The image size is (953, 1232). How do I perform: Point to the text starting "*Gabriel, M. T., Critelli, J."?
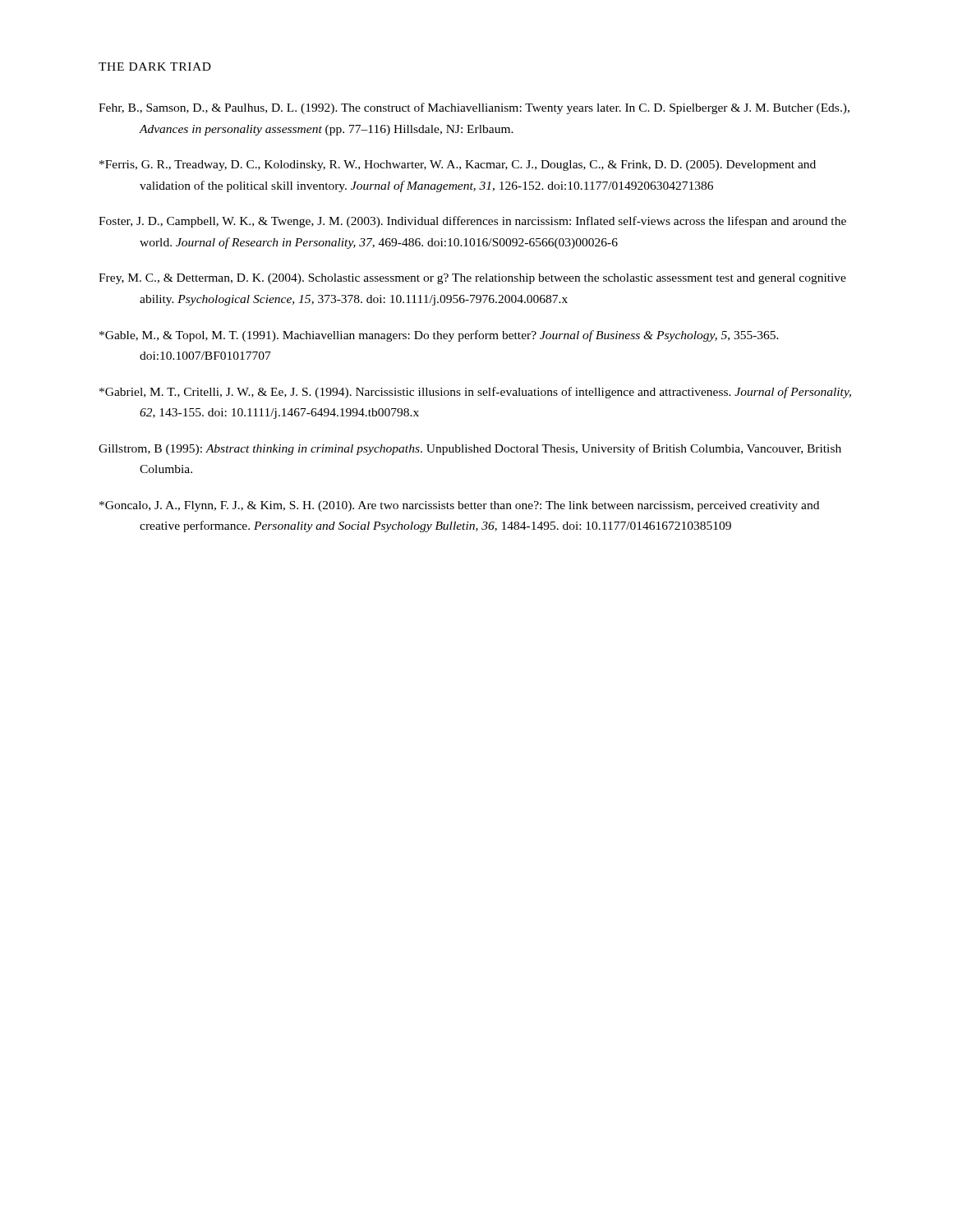coord(475,402)
